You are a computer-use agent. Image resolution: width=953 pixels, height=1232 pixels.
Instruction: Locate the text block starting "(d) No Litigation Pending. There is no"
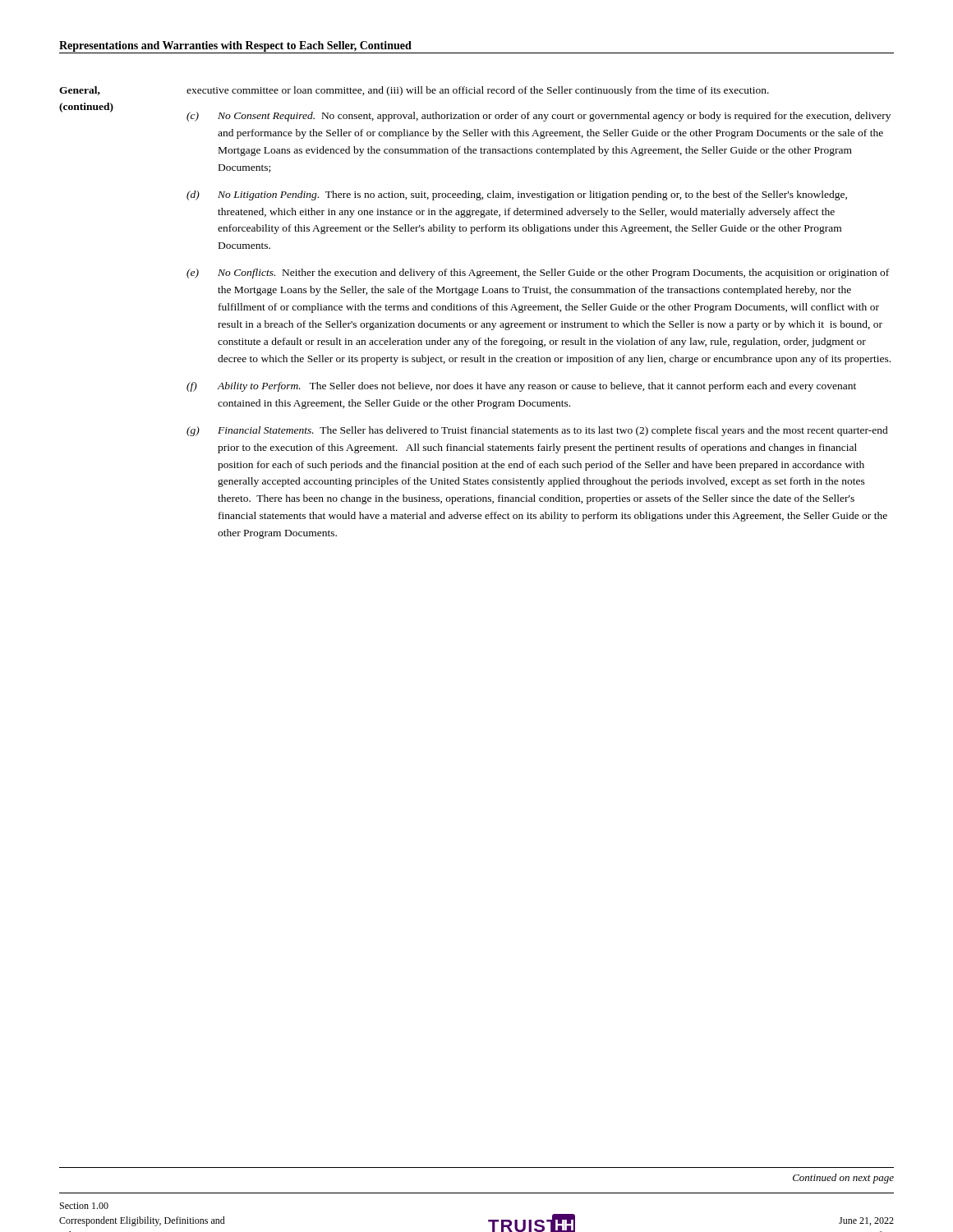pos(540,221)
